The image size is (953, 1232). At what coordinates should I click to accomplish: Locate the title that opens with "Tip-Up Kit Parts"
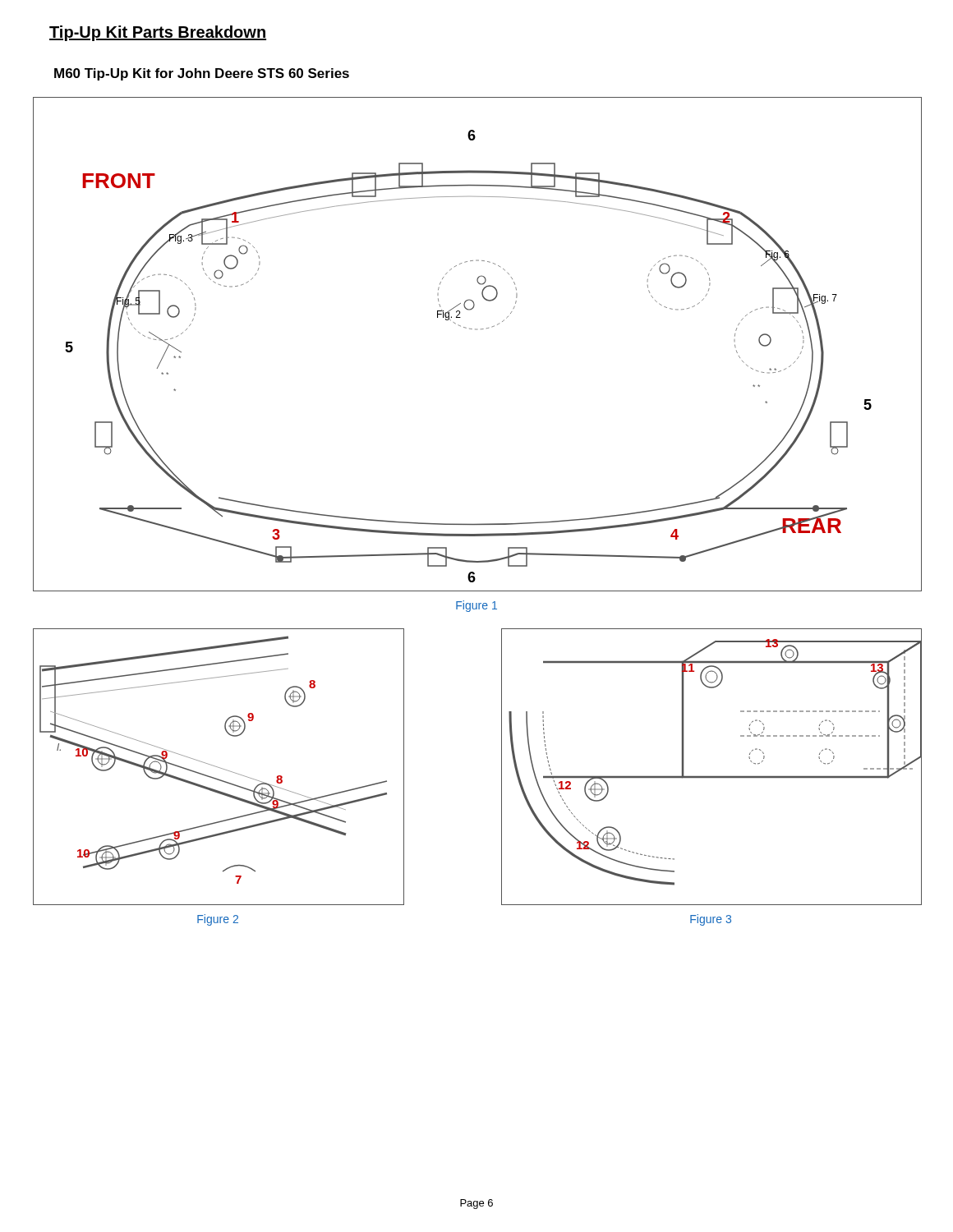[158, 32]
